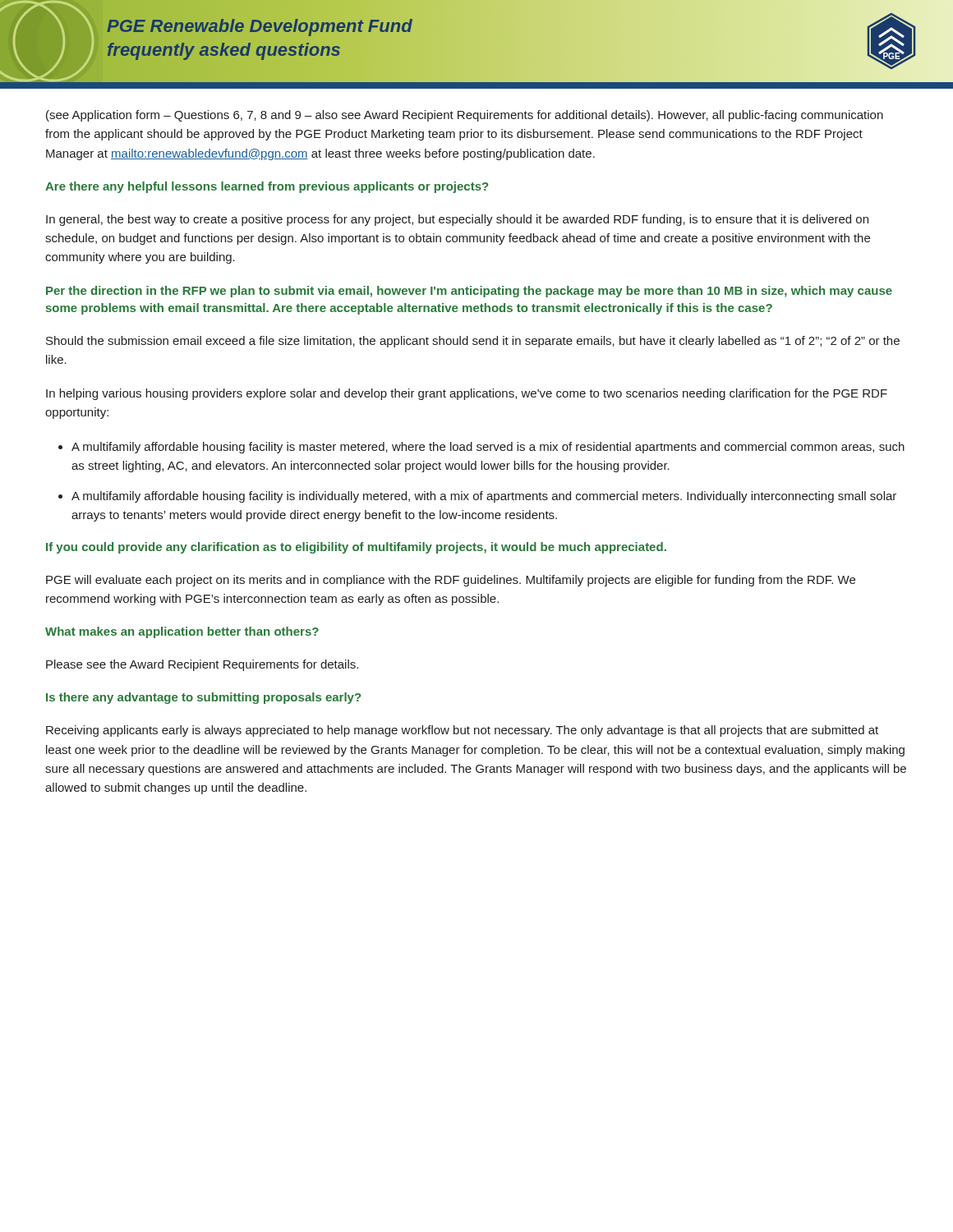953x1232 pixels.
Task: Where is the section header that starts "Per the direction in the"?
Action: point(476,299)
